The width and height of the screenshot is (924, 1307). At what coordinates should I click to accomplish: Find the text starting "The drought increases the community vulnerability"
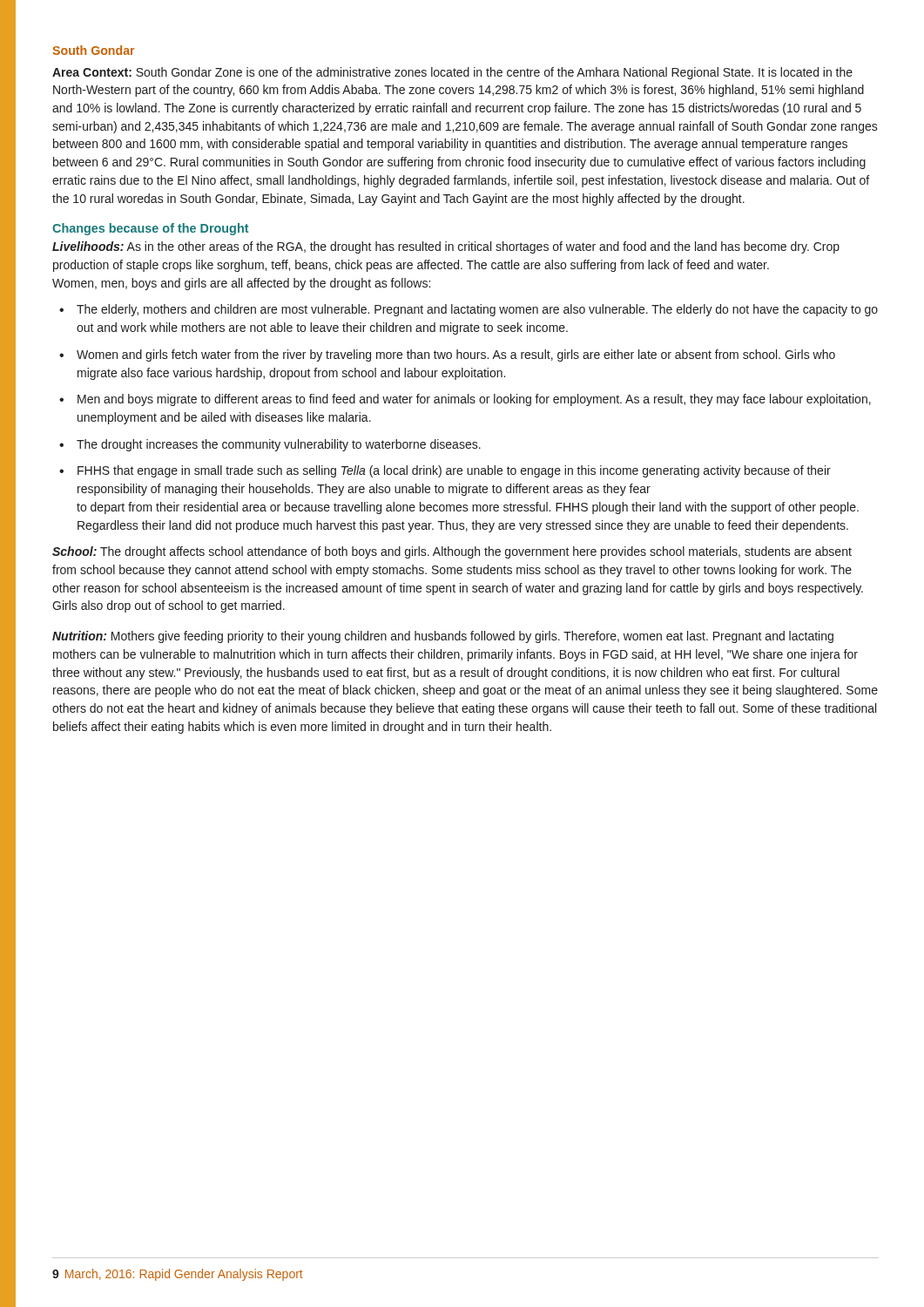(279, 444)
